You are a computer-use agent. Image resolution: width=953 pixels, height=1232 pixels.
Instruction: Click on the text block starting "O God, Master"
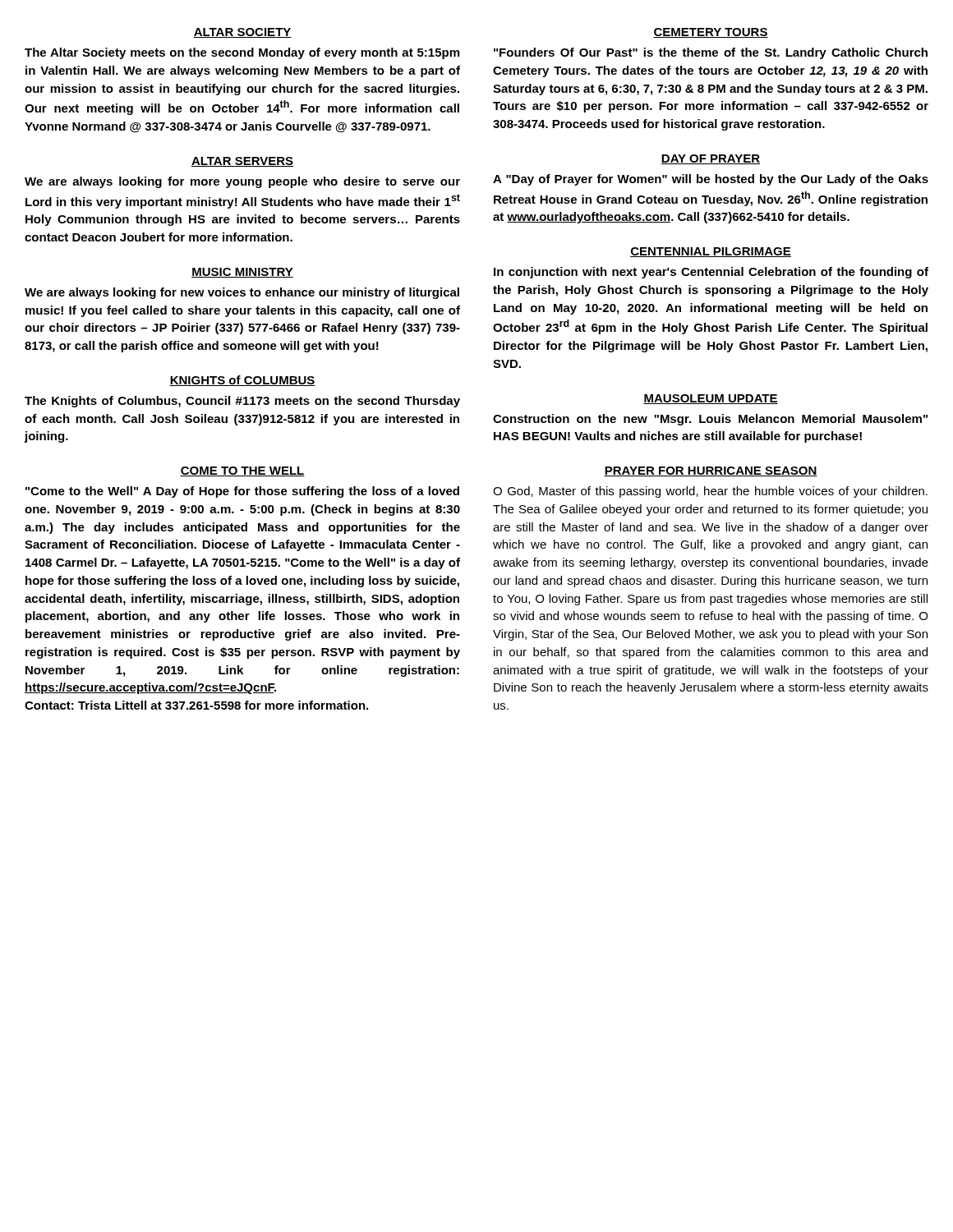[x=711, y=598]
